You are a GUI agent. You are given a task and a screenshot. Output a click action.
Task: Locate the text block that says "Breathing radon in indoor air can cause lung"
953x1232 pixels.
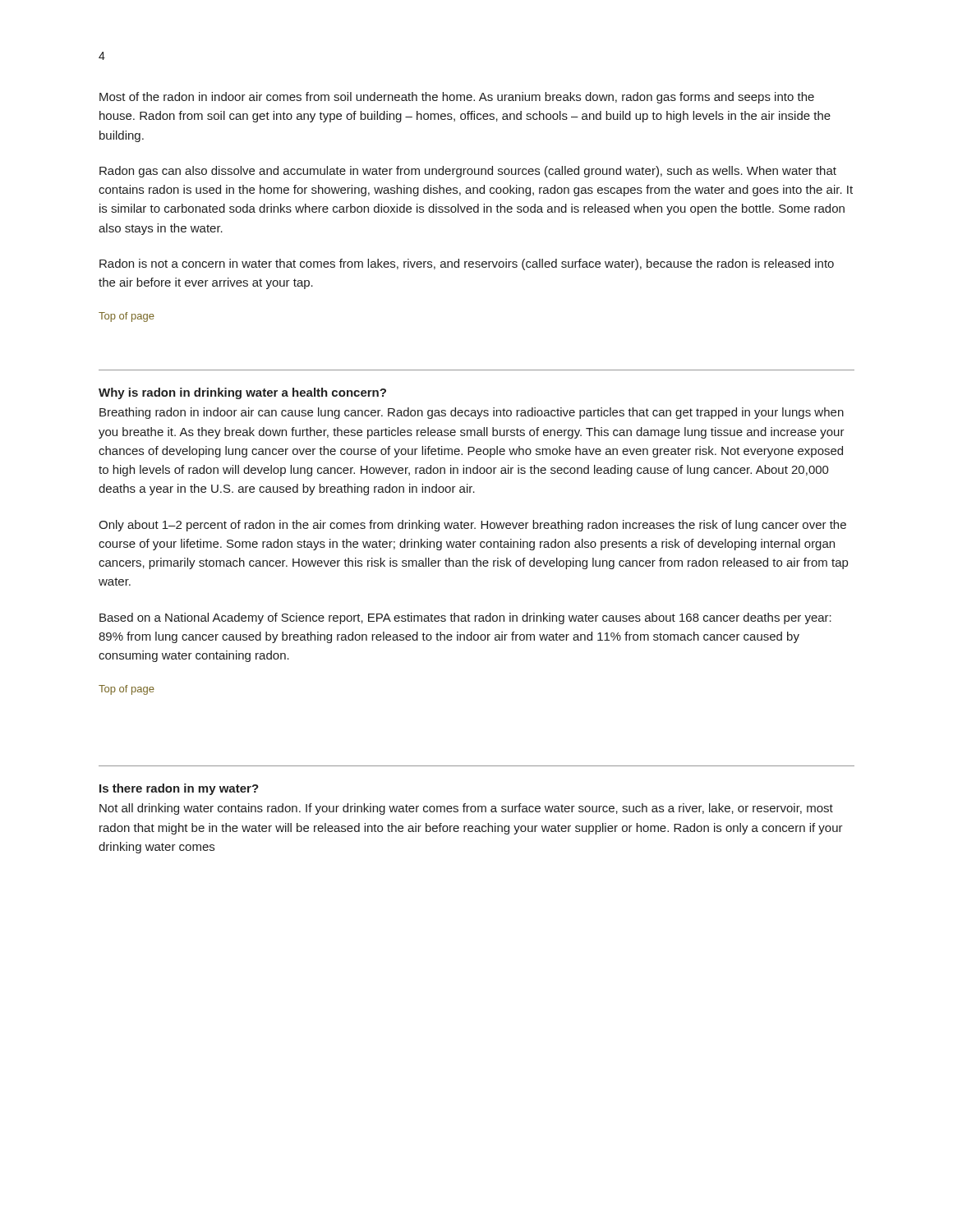pos(471,450)
